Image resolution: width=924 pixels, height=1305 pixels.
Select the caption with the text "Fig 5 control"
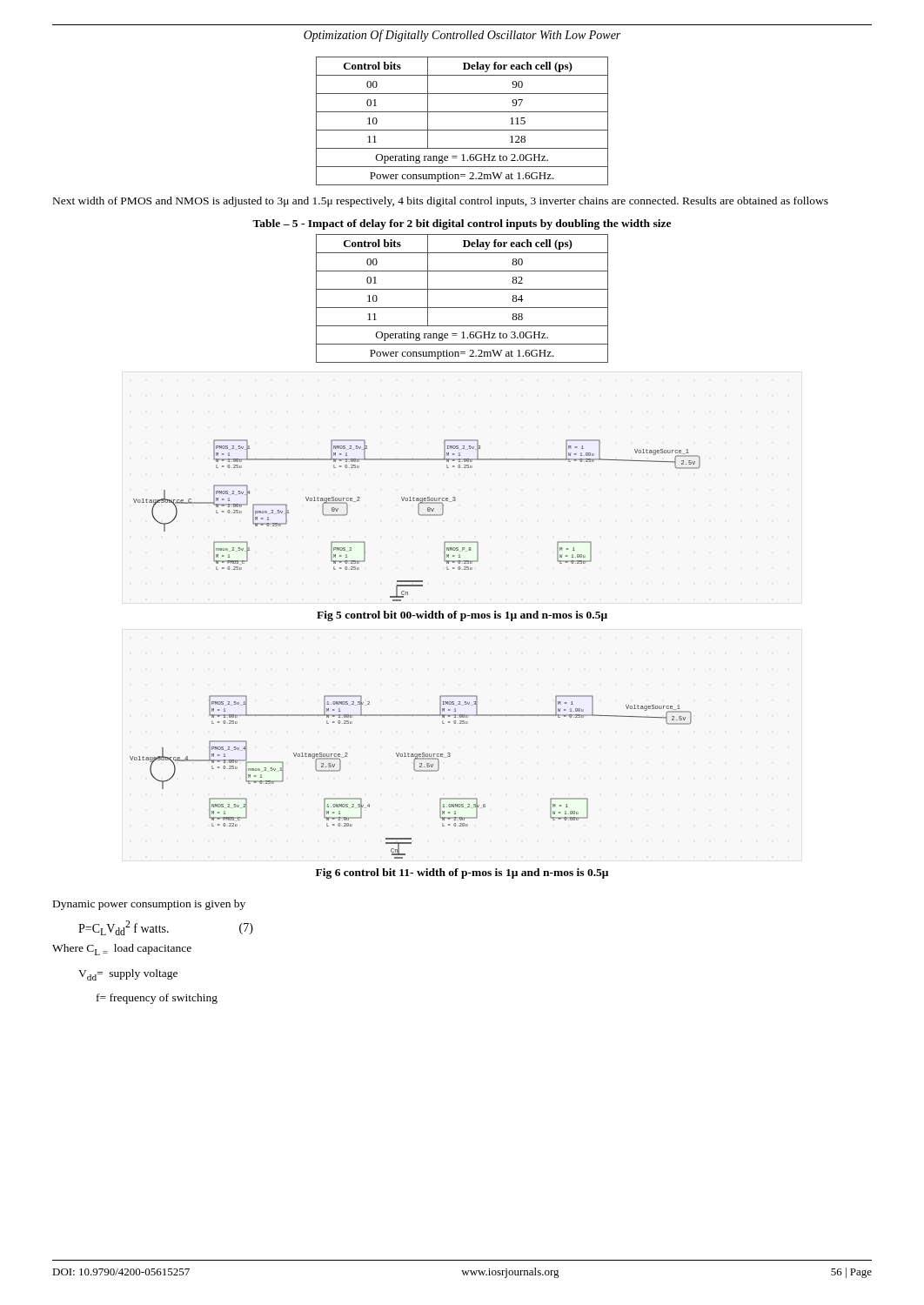point(462,615)
